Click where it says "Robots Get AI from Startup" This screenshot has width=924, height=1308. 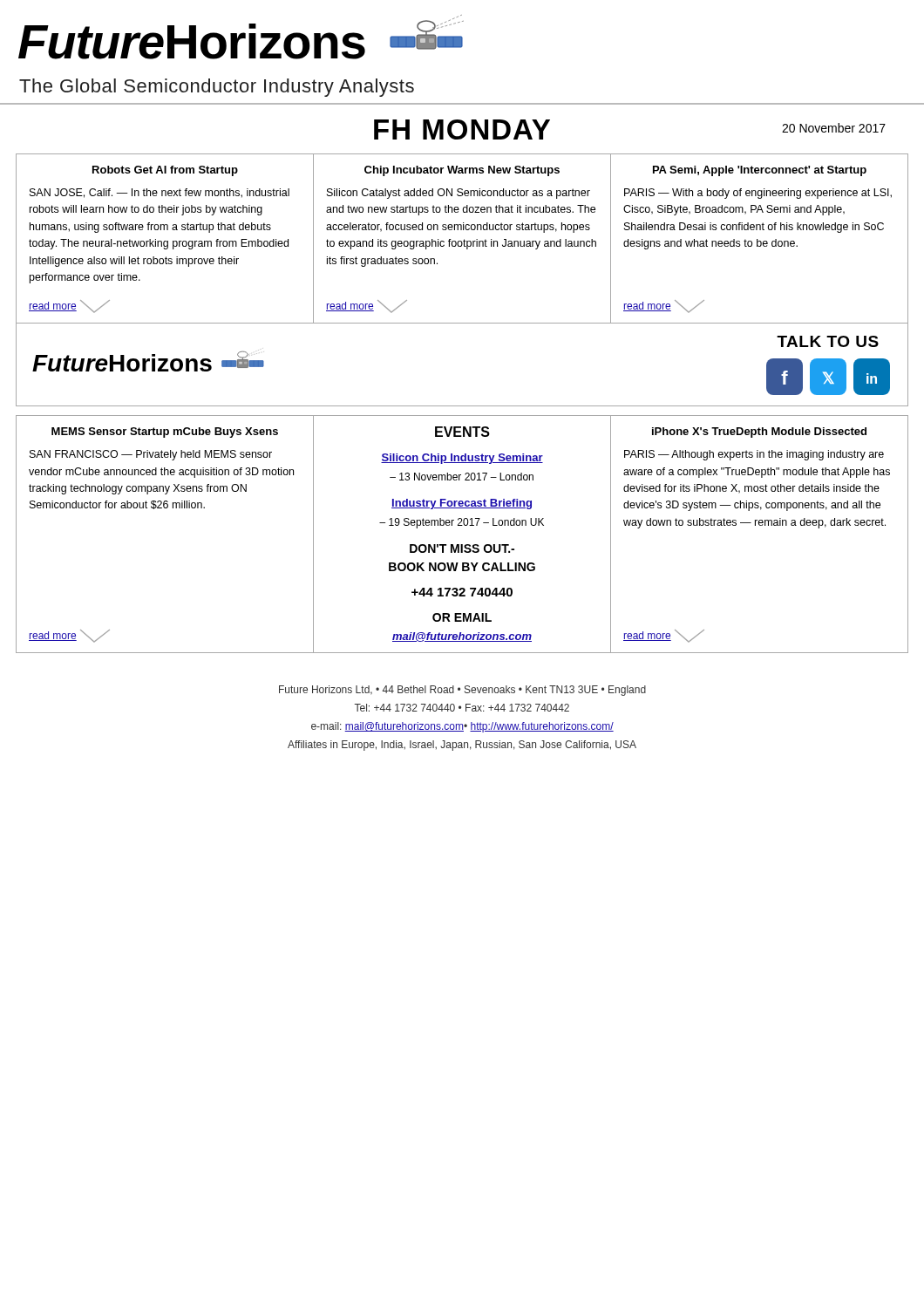point(165,170)
